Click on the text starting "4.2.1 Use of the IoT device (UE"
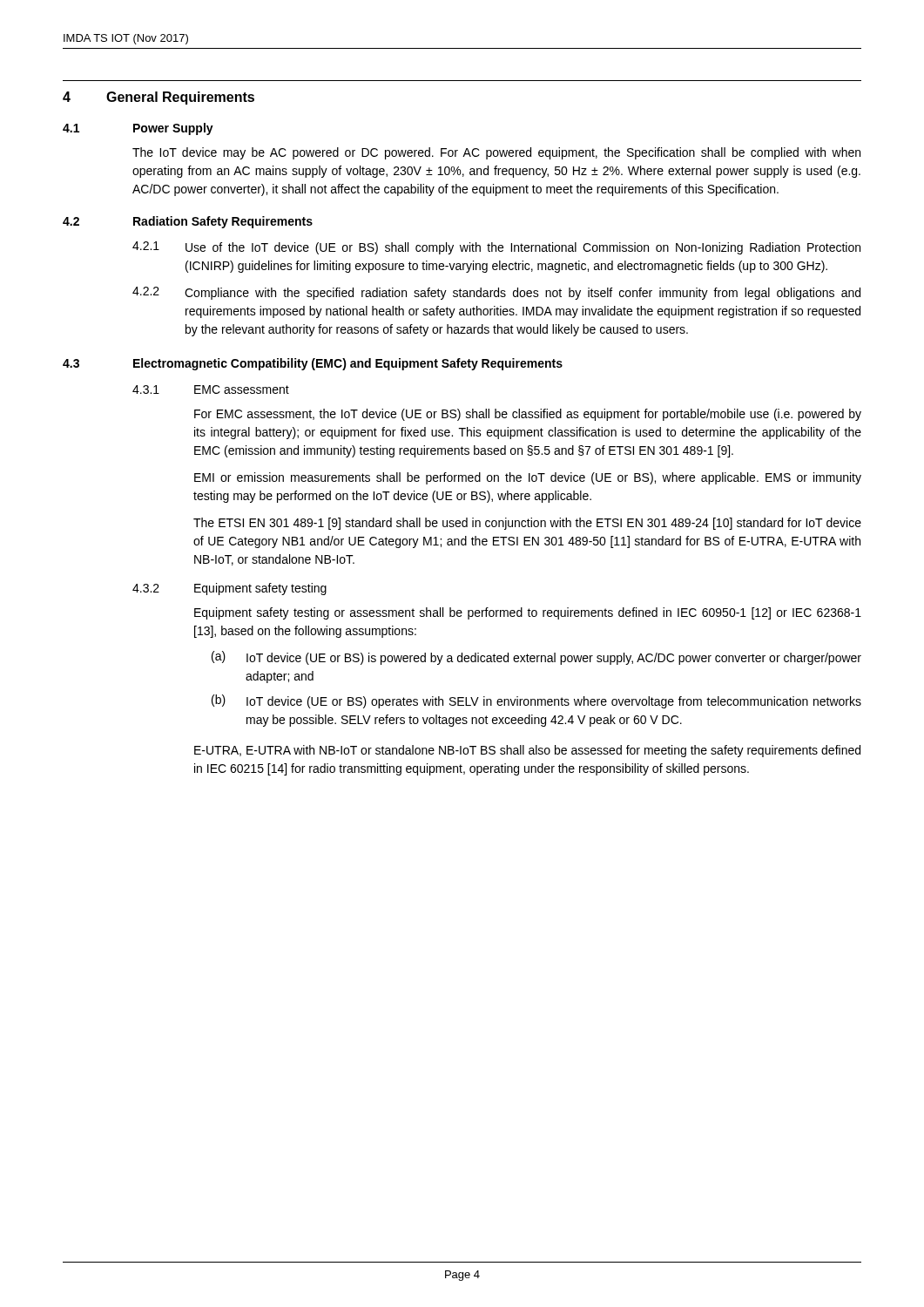924x1307 pixels. pyautogui.click(x=497, y=257)
